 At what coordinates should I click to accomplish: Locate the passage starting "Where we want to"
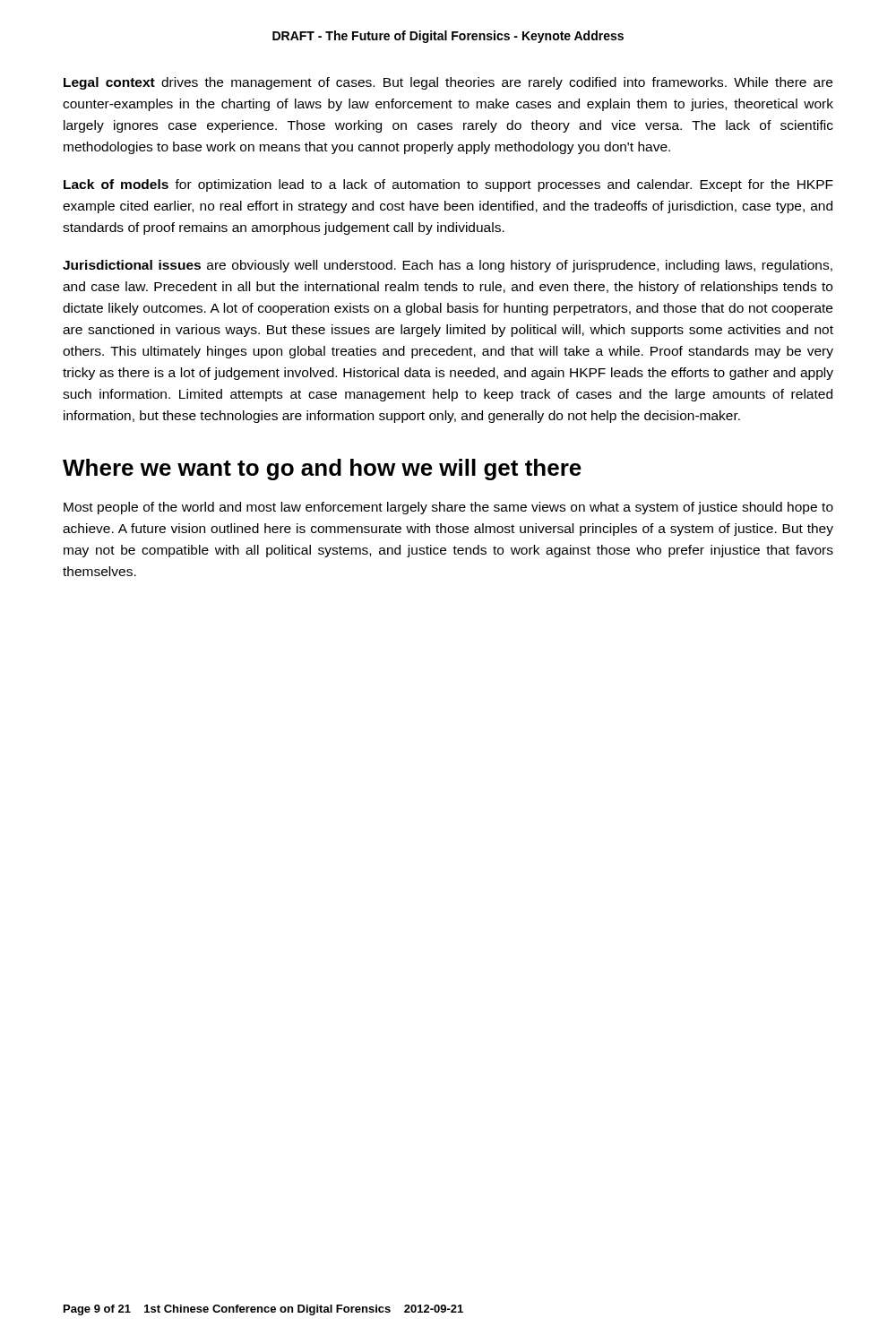point(322,468)
